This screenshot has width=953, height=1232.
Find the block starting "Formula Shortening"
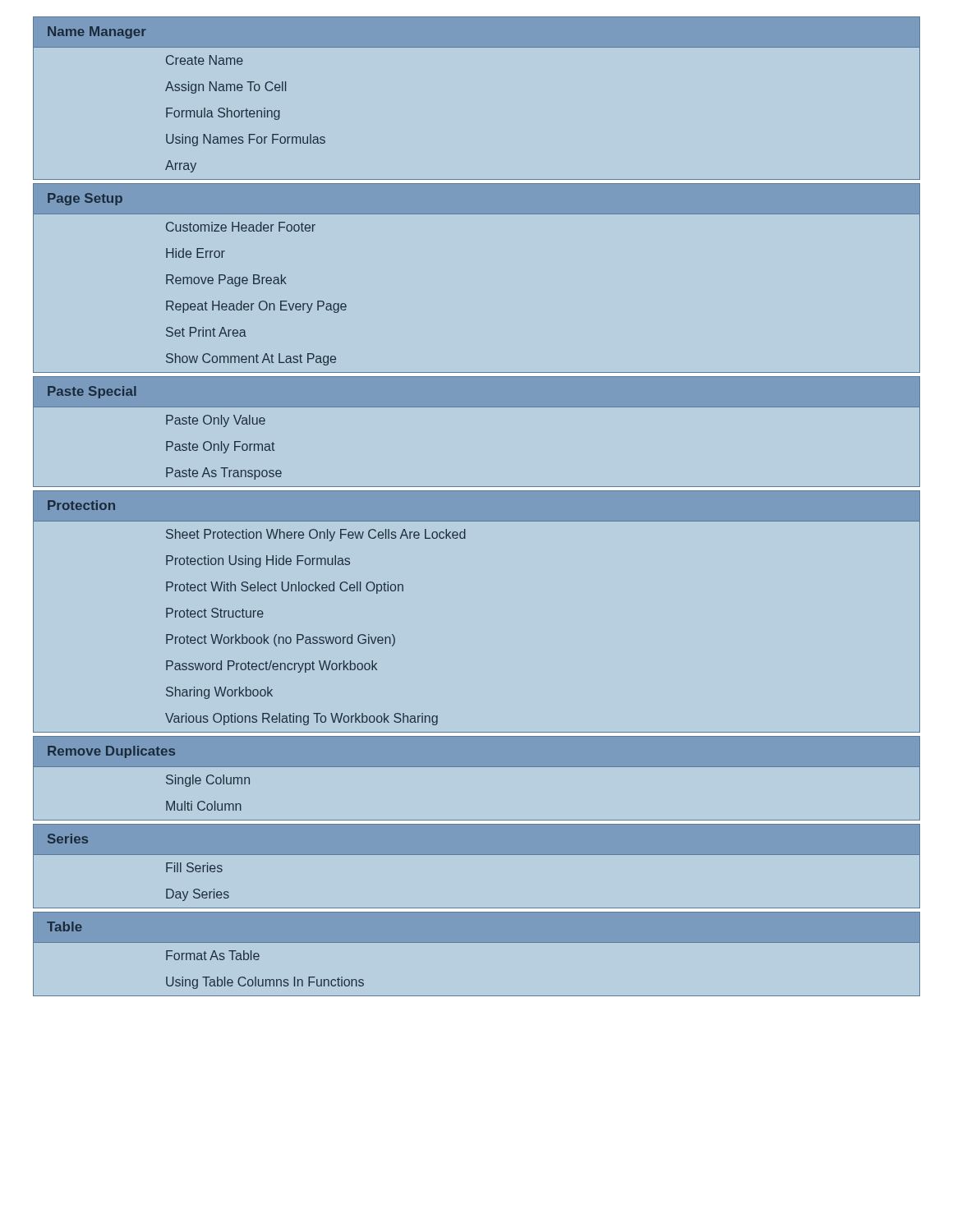tap(223, 113)
